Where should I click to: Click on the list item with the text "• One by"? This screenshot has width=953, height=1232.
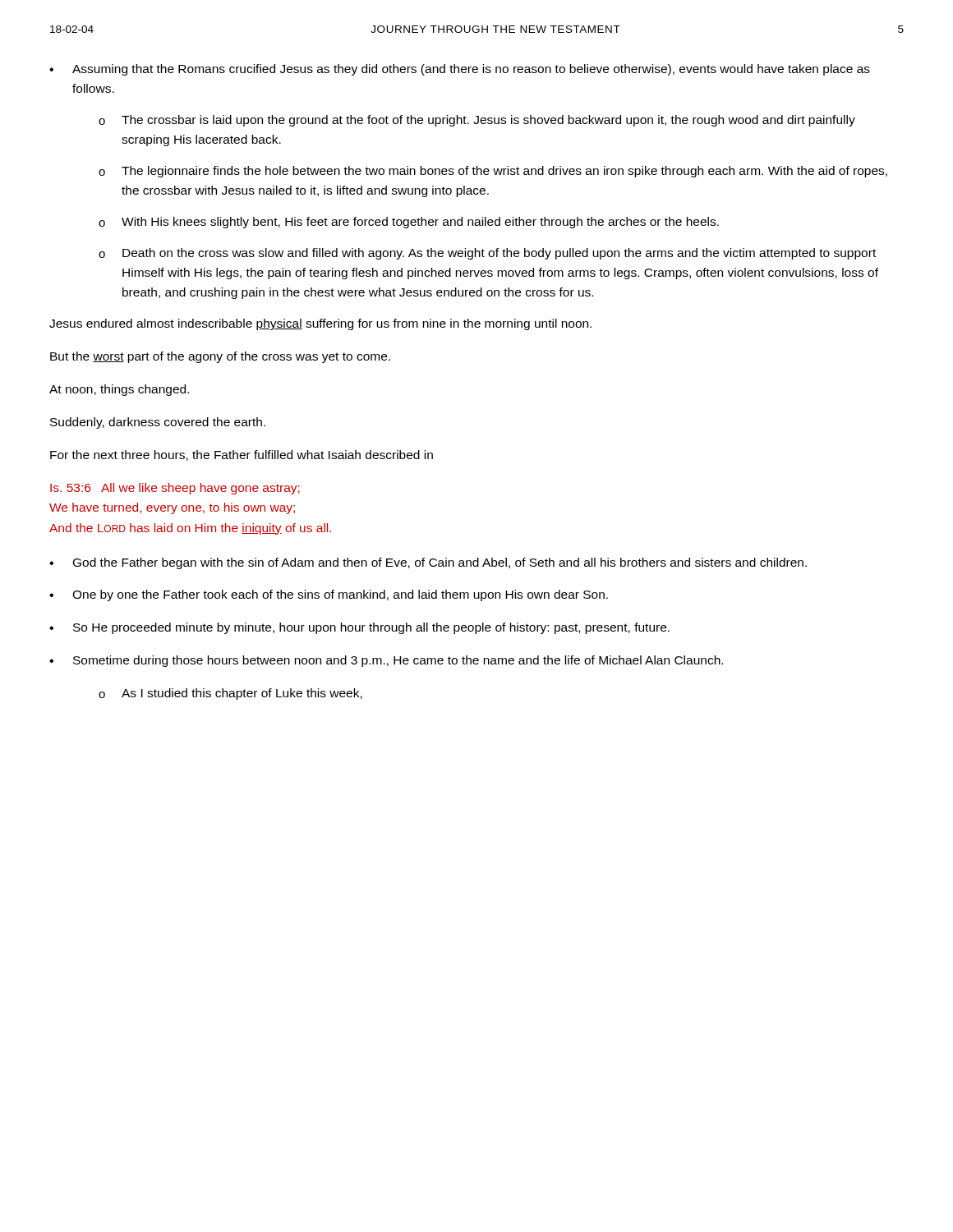point(329,596)
